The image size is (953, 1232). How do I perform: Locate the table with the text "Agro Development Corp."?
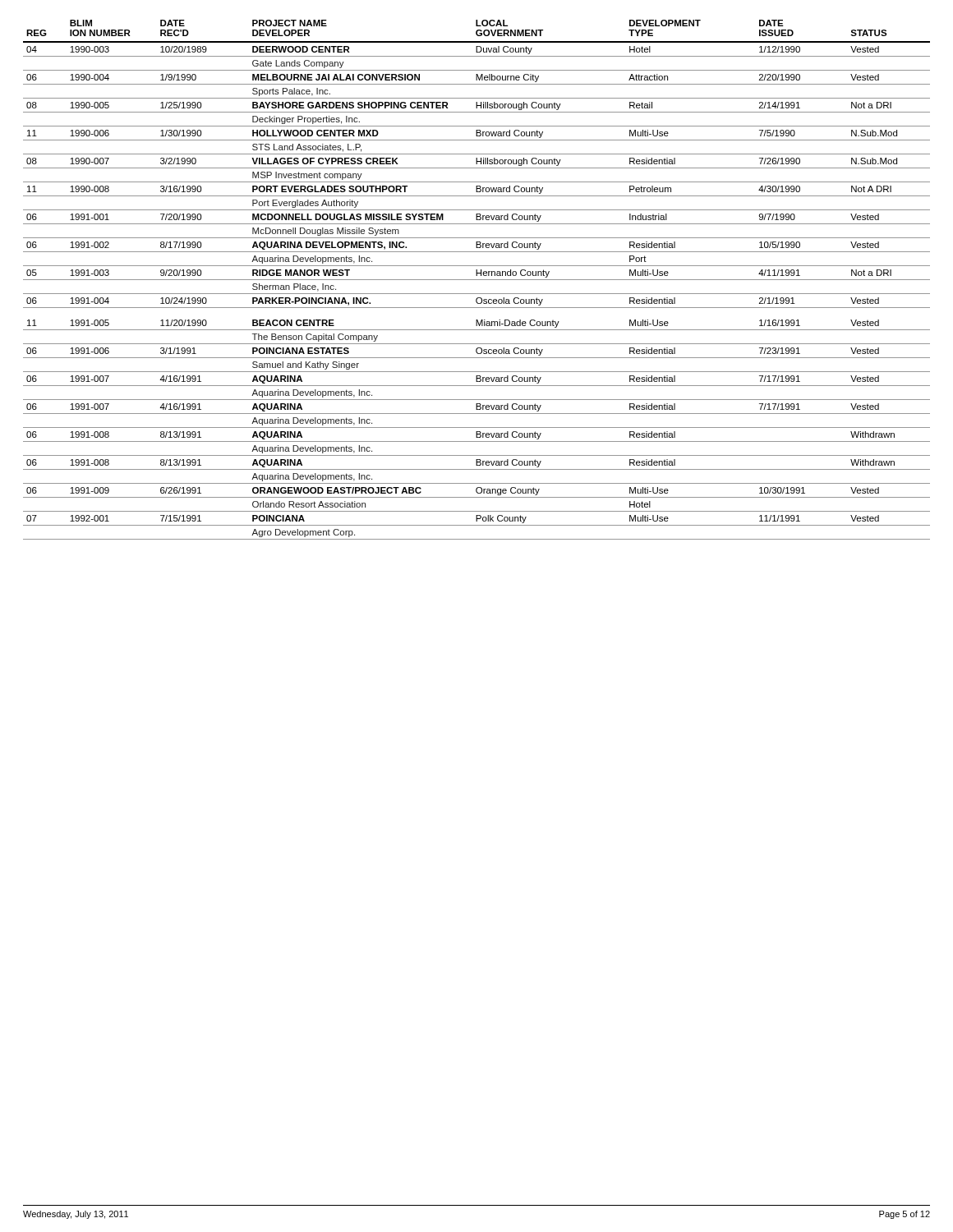coord(476,277)
